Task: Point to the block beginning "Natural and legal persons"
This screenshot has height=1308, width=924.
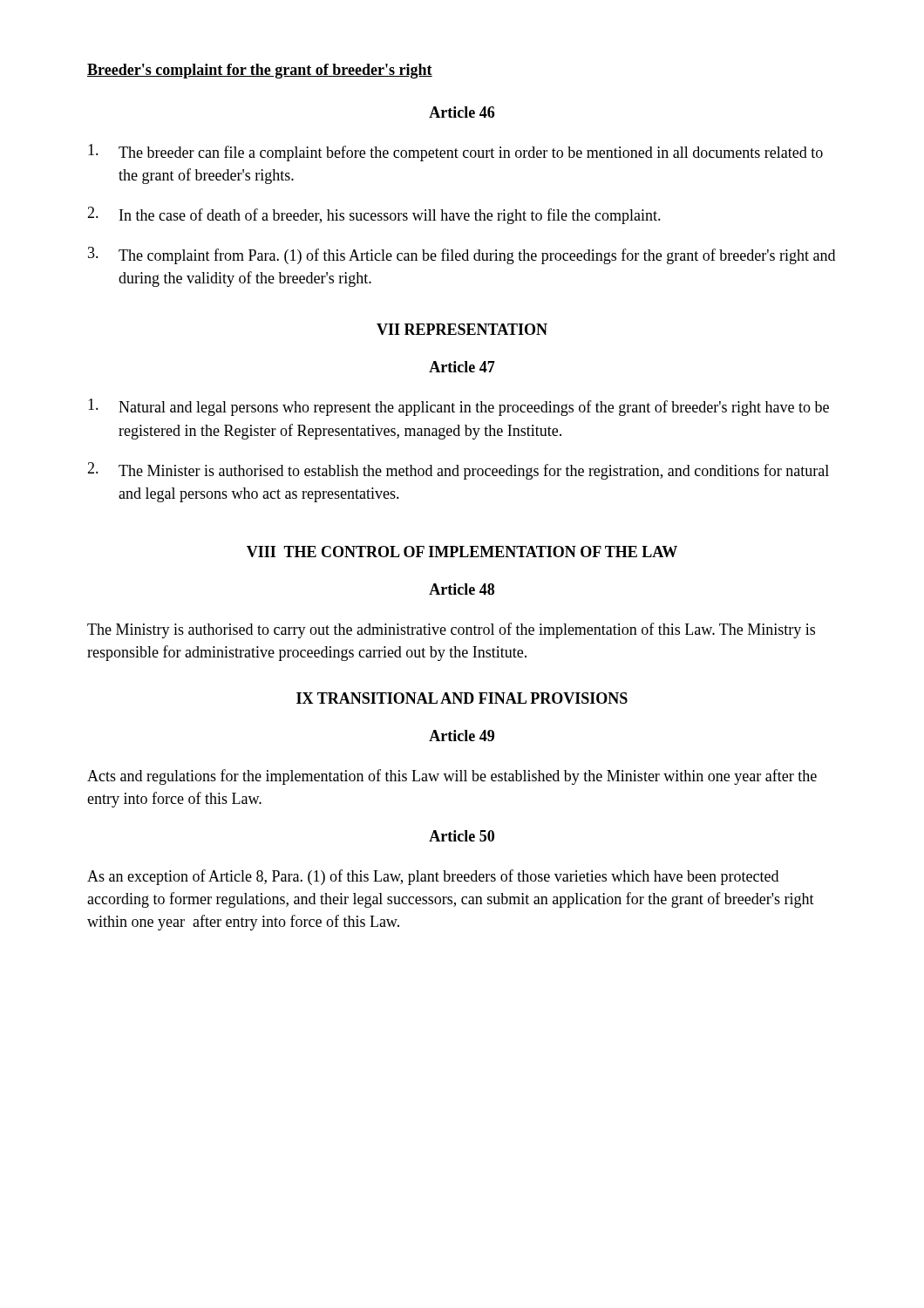Action: point(462,419)
